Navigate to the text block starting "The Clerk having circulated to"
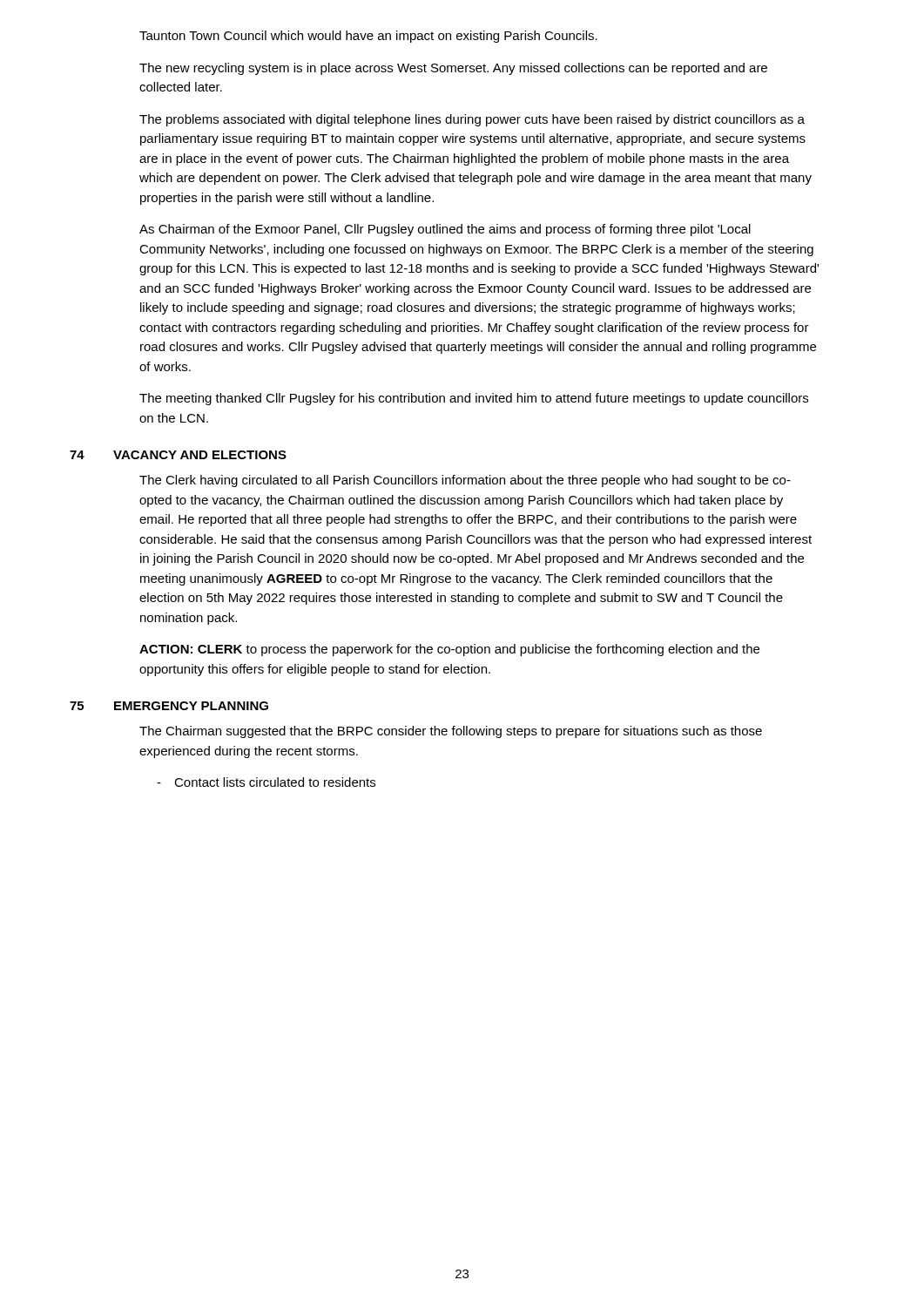Screen dimensions: 1307x924 click(479, 549)
